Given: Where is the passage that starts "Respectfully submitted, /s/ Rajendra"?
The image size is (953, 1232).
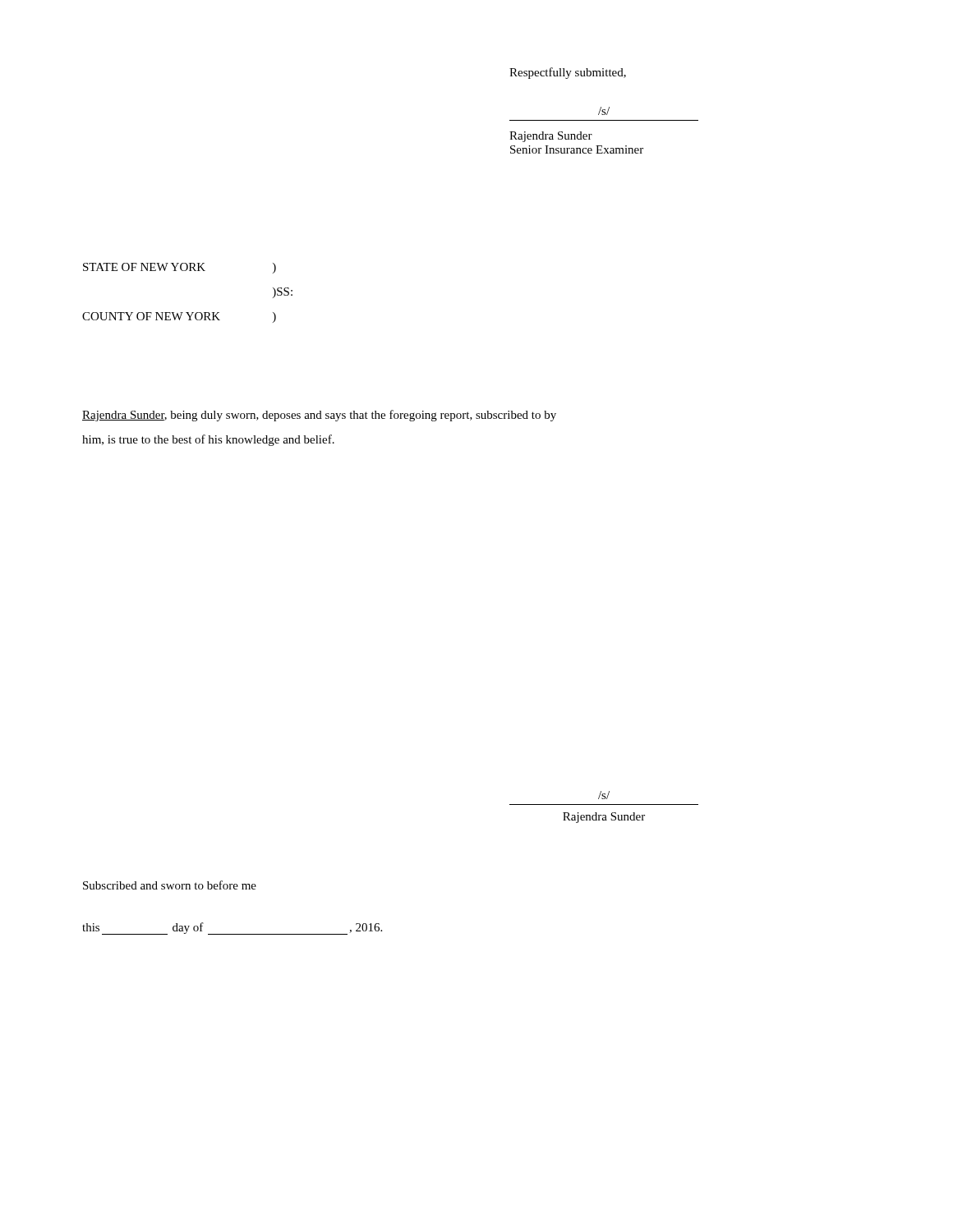Looking at the screenshot, I should (x=698, y=111).
